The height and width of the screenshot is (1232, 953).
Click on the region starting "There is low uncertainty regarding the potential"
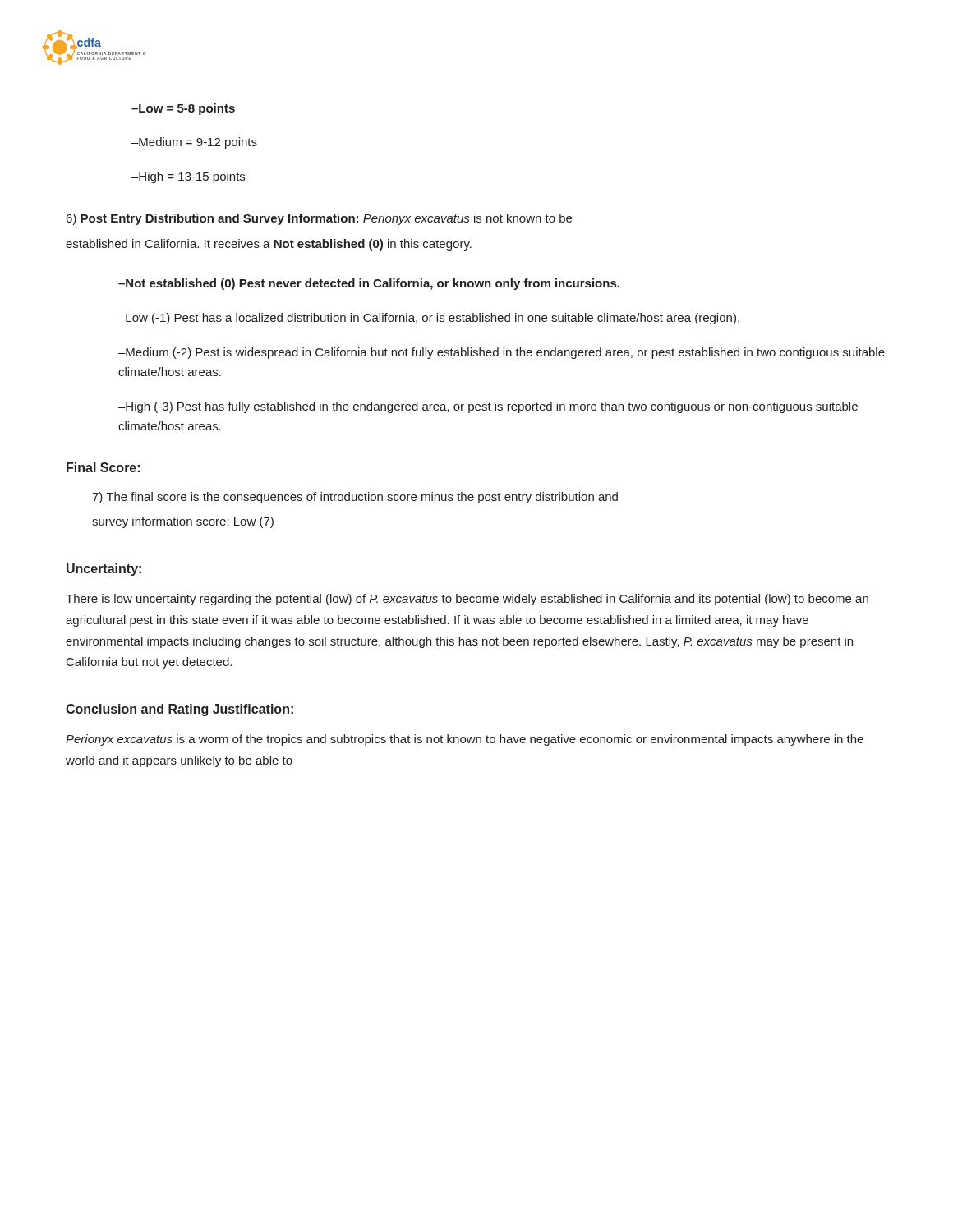click(x=467, y=630)
